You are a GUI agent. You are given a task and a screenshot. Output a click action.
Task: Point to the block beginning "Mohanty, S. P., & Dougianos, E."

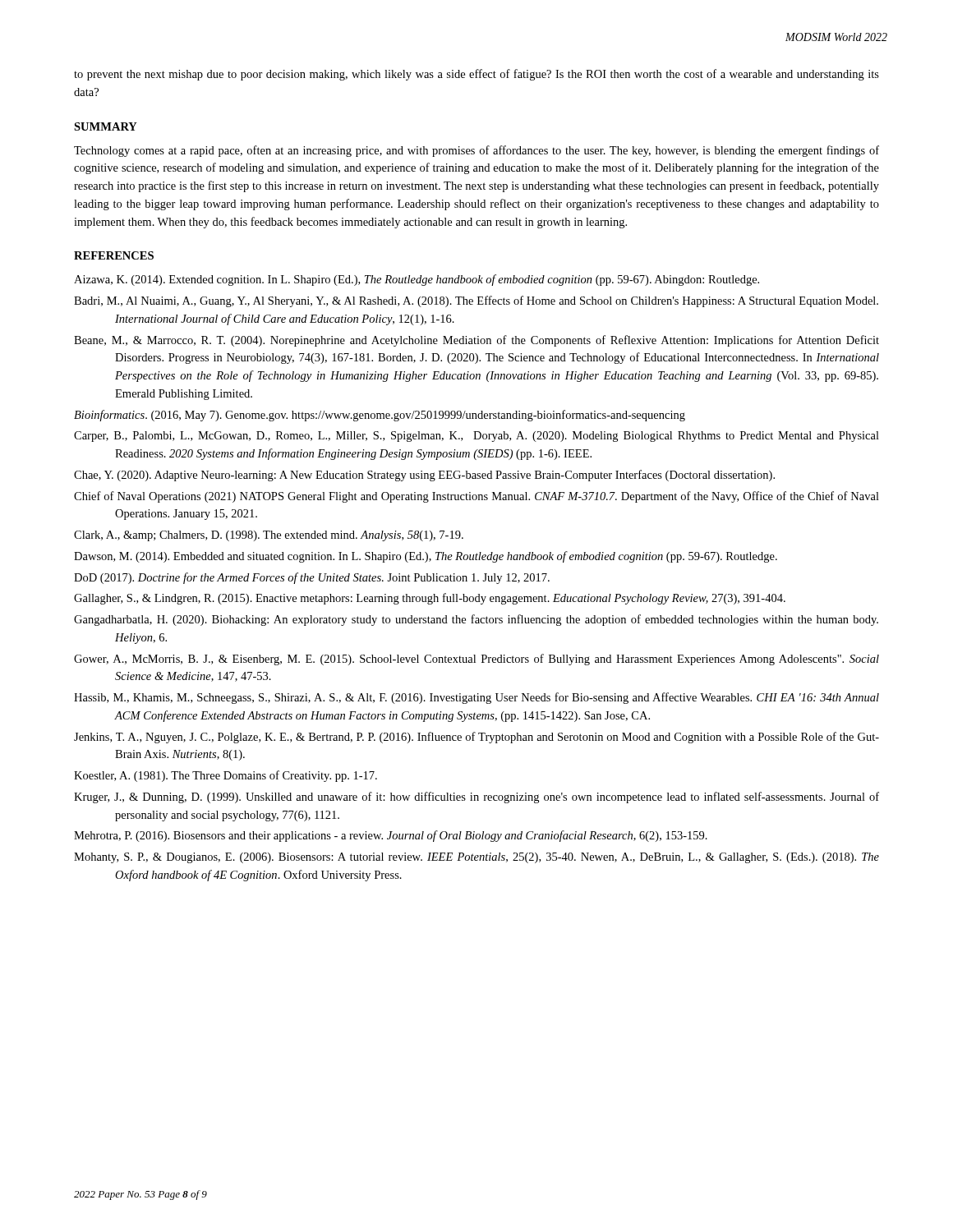pos(476,866)
